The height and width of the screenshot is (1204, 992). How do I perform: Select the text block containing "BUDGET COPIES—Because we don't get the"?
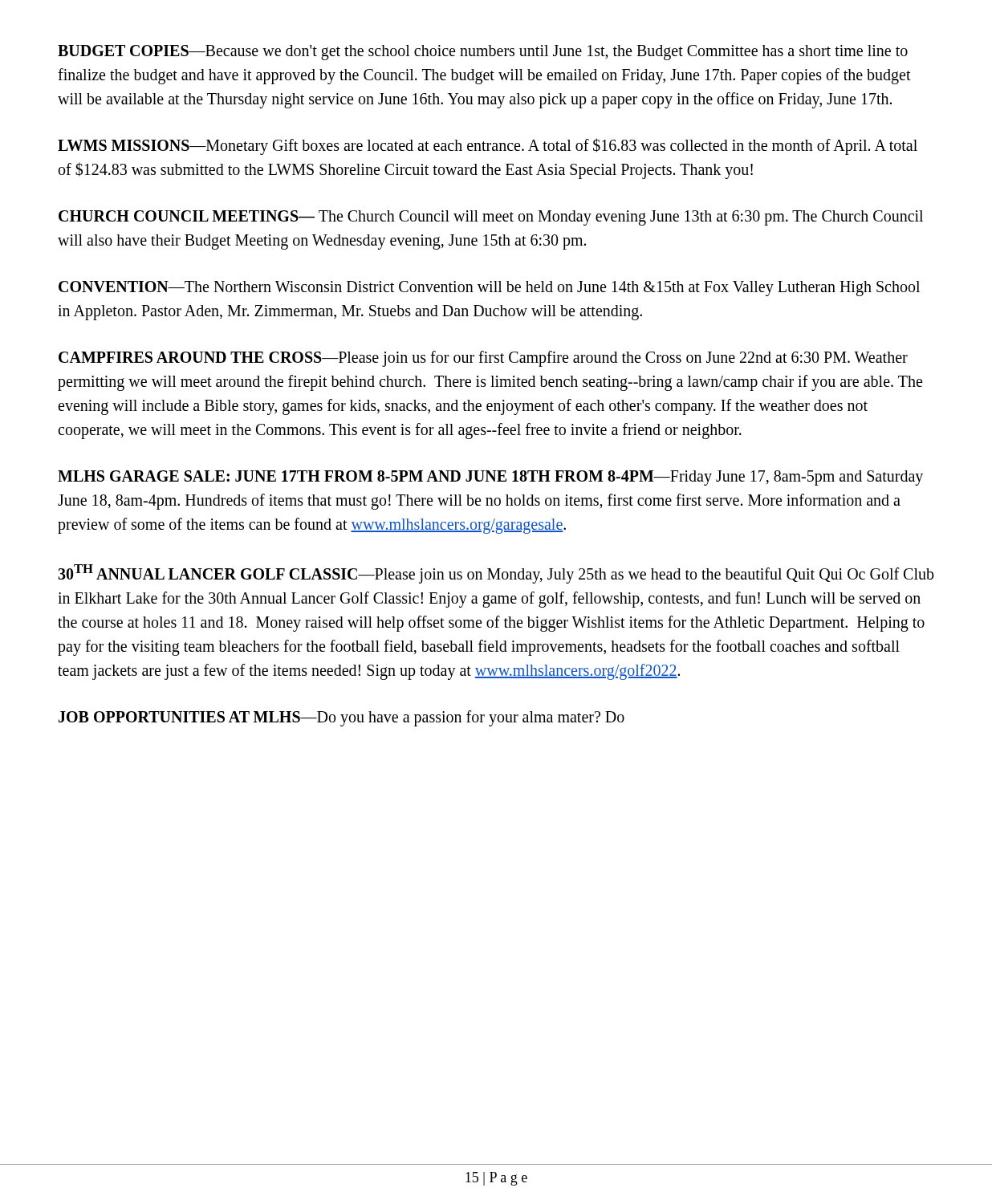pyautogui.click(x=496, y=75)
